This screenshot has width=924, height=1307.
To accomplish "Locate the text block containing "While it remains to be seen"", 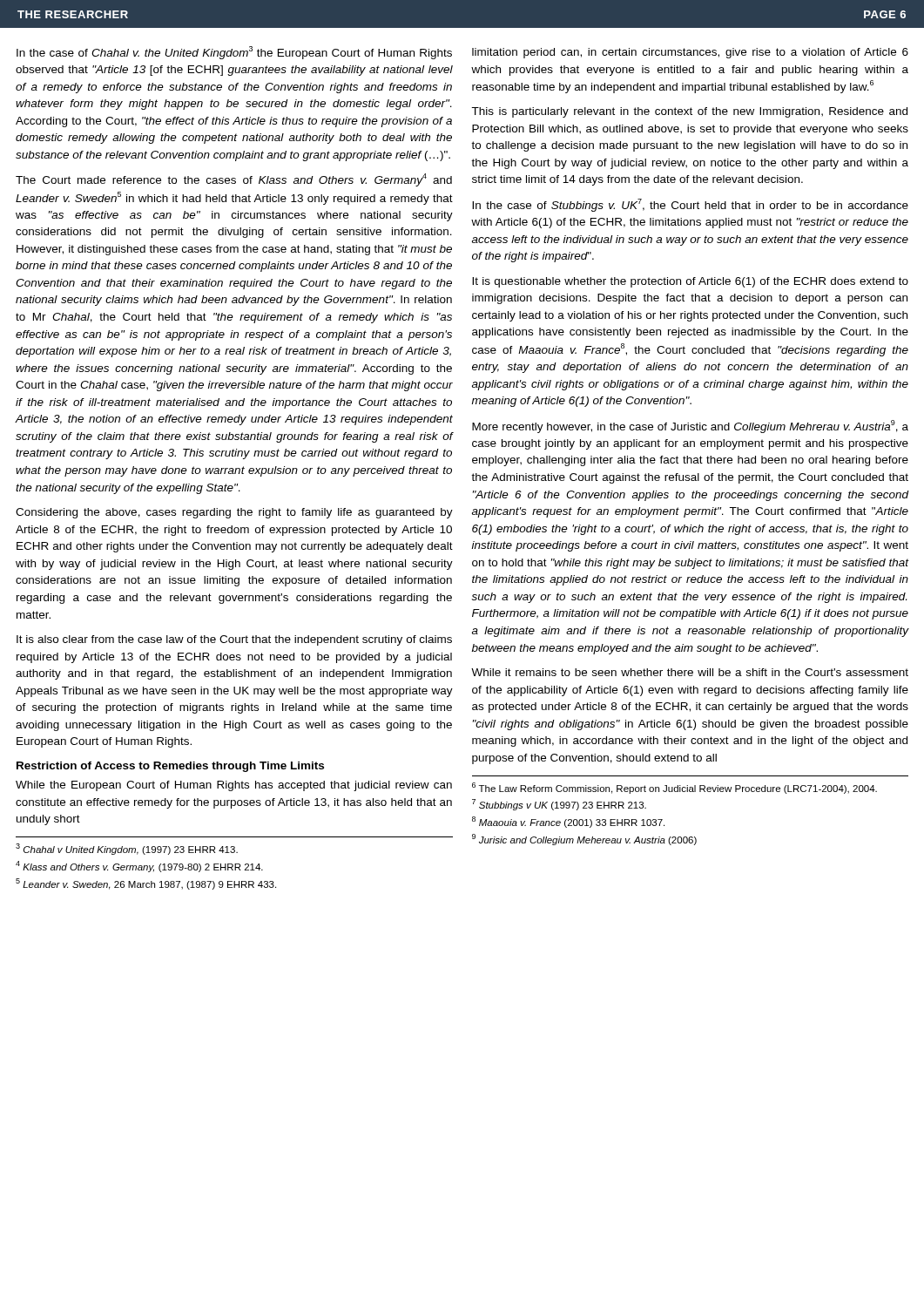I will coord(690,715).
